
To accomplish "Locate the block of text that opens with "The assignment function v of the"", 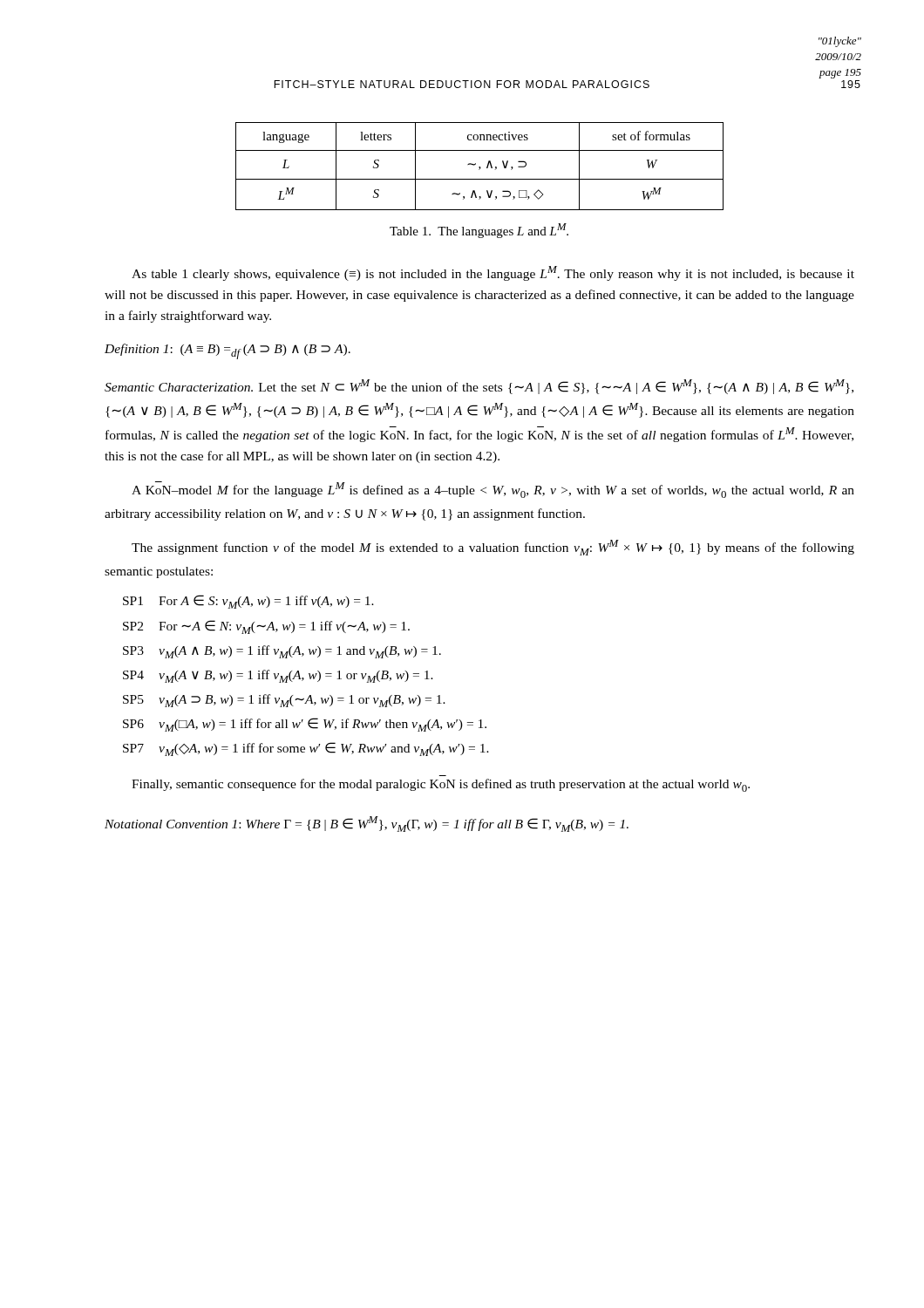I will coord(479,557).
